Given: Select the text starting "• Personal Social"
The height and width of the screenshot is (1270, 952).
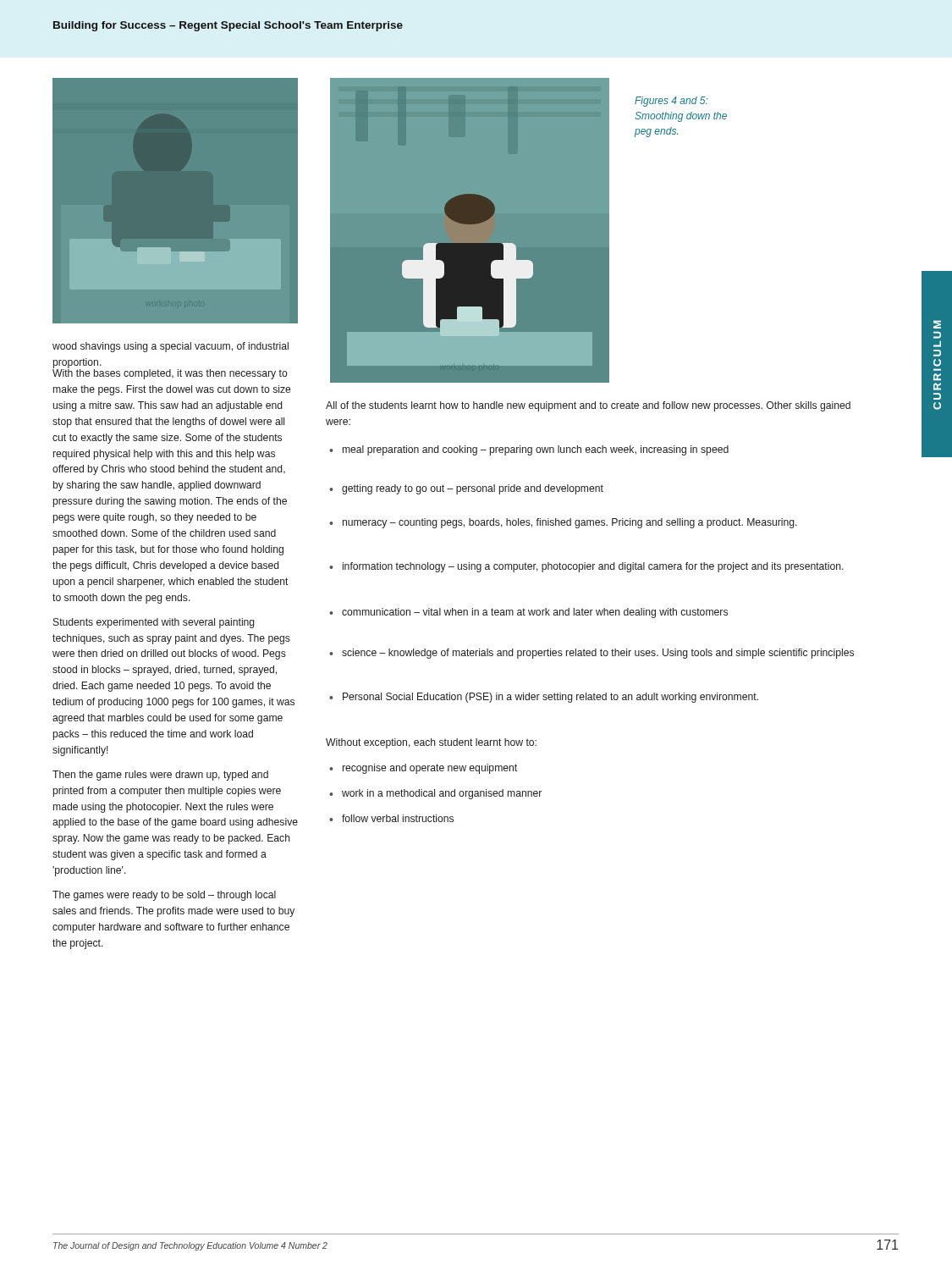Looking at the screenshot, I should pos(544,698).
